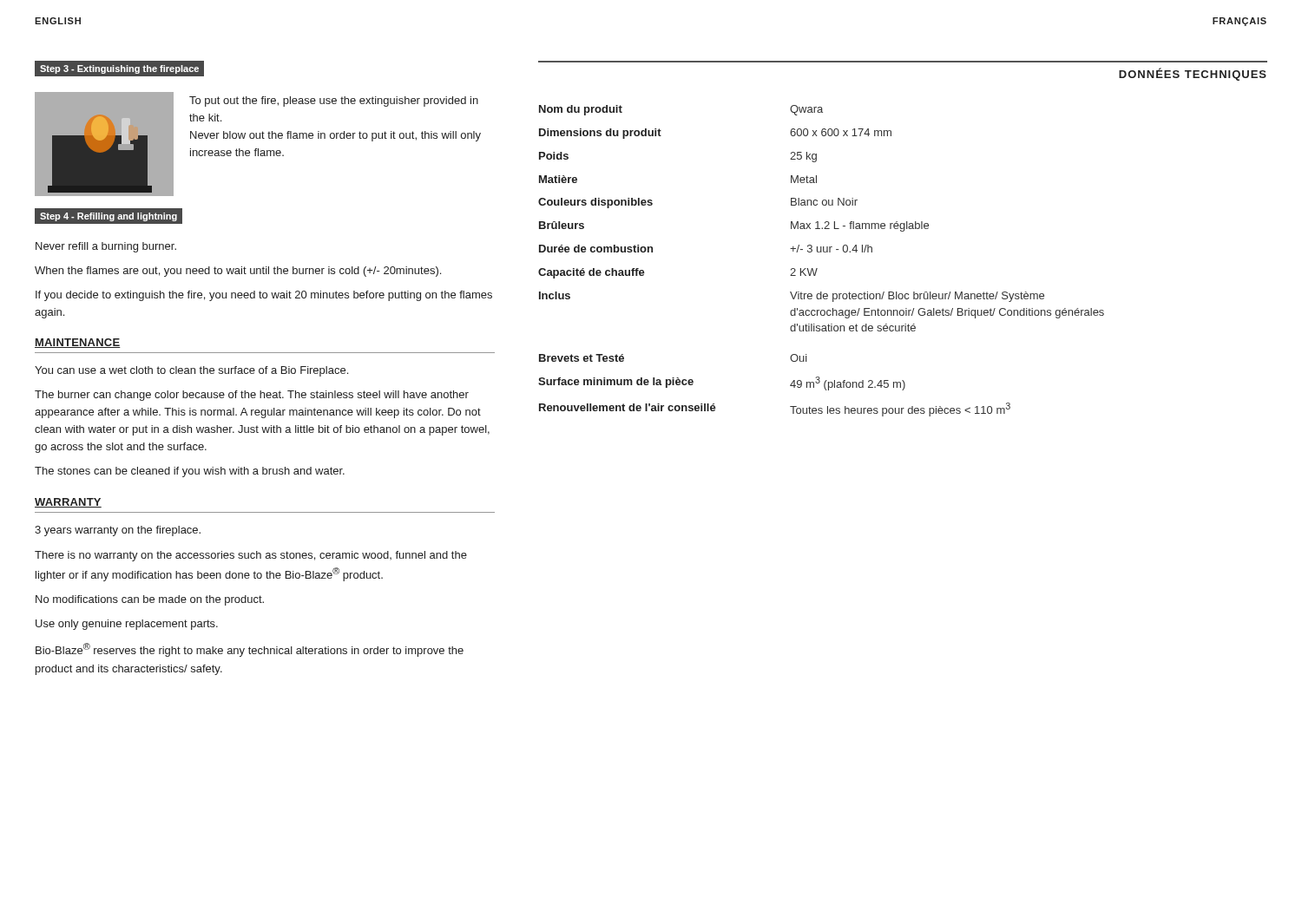Navigate to the block starting "Use only genuine replacement parts."
The width and height of the screenshot is (1302, 924).
pyautogui.click(x=127, y=624)
